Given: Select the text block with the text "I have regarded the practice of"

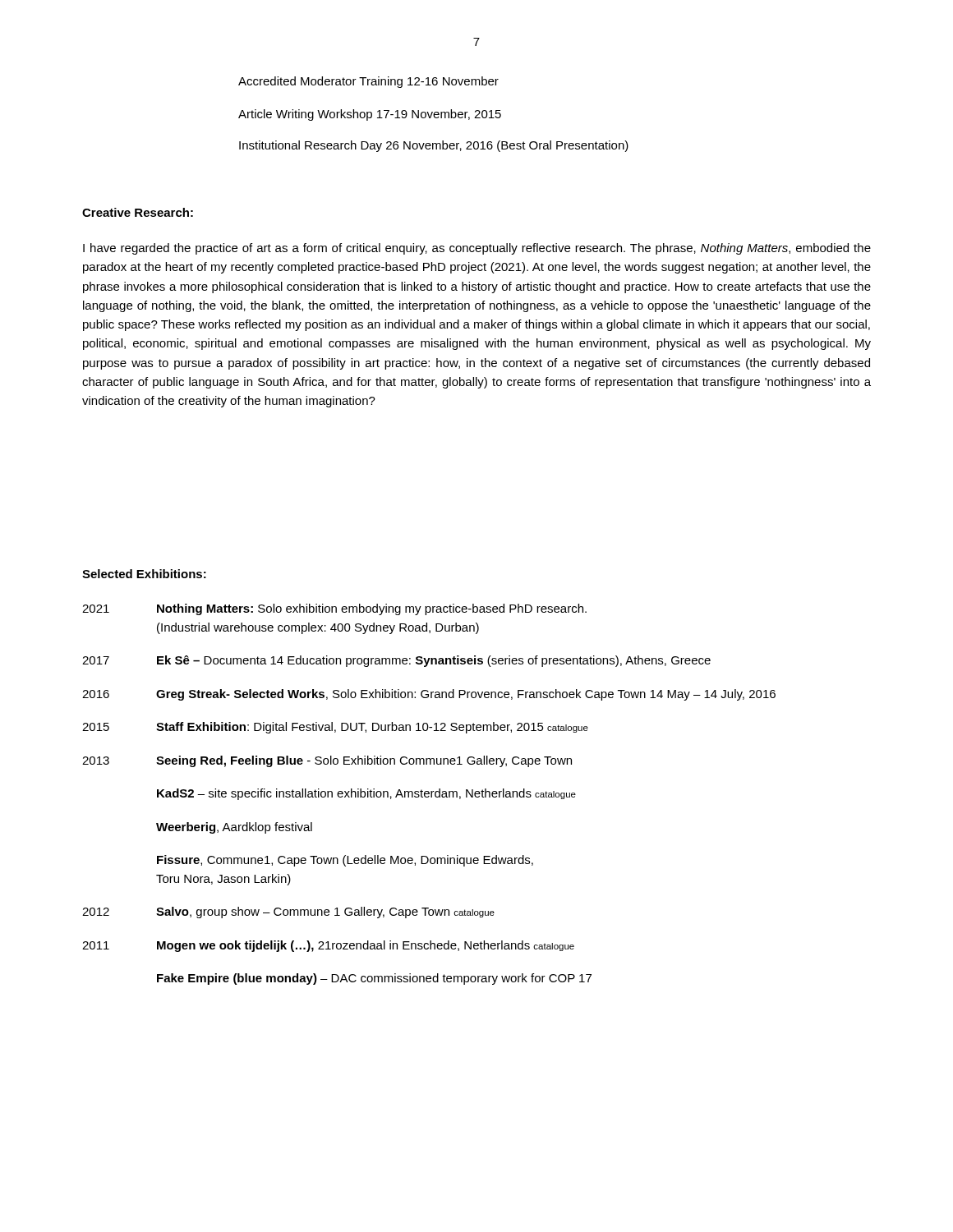Looking at the screenshot, I should [x=476, y=324].
